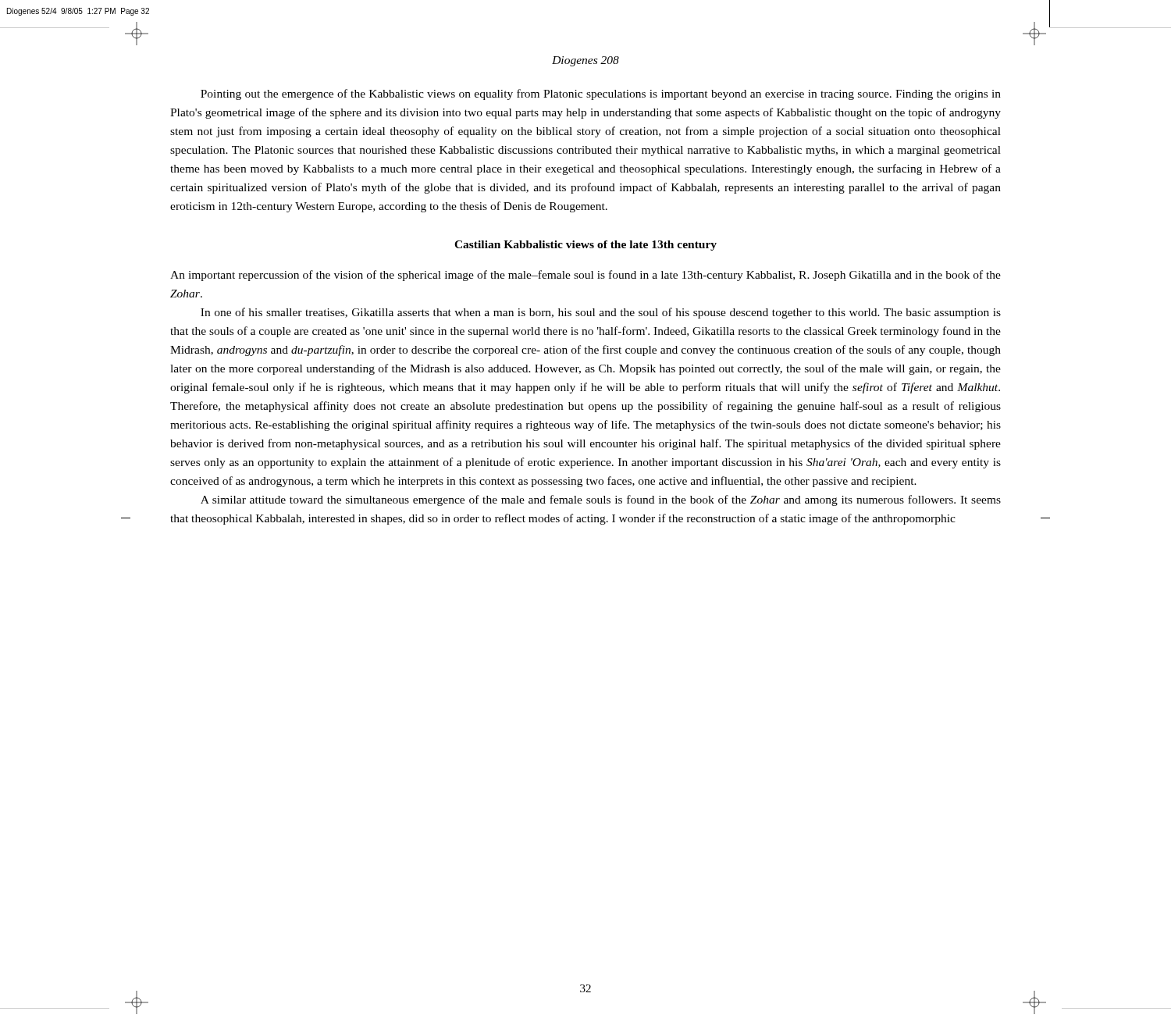The height and width of the screenshot is (1036, 1171).
Task: Click on the section header that says "Castilian Kabbalistic views of"
Action: click(586, 244)
